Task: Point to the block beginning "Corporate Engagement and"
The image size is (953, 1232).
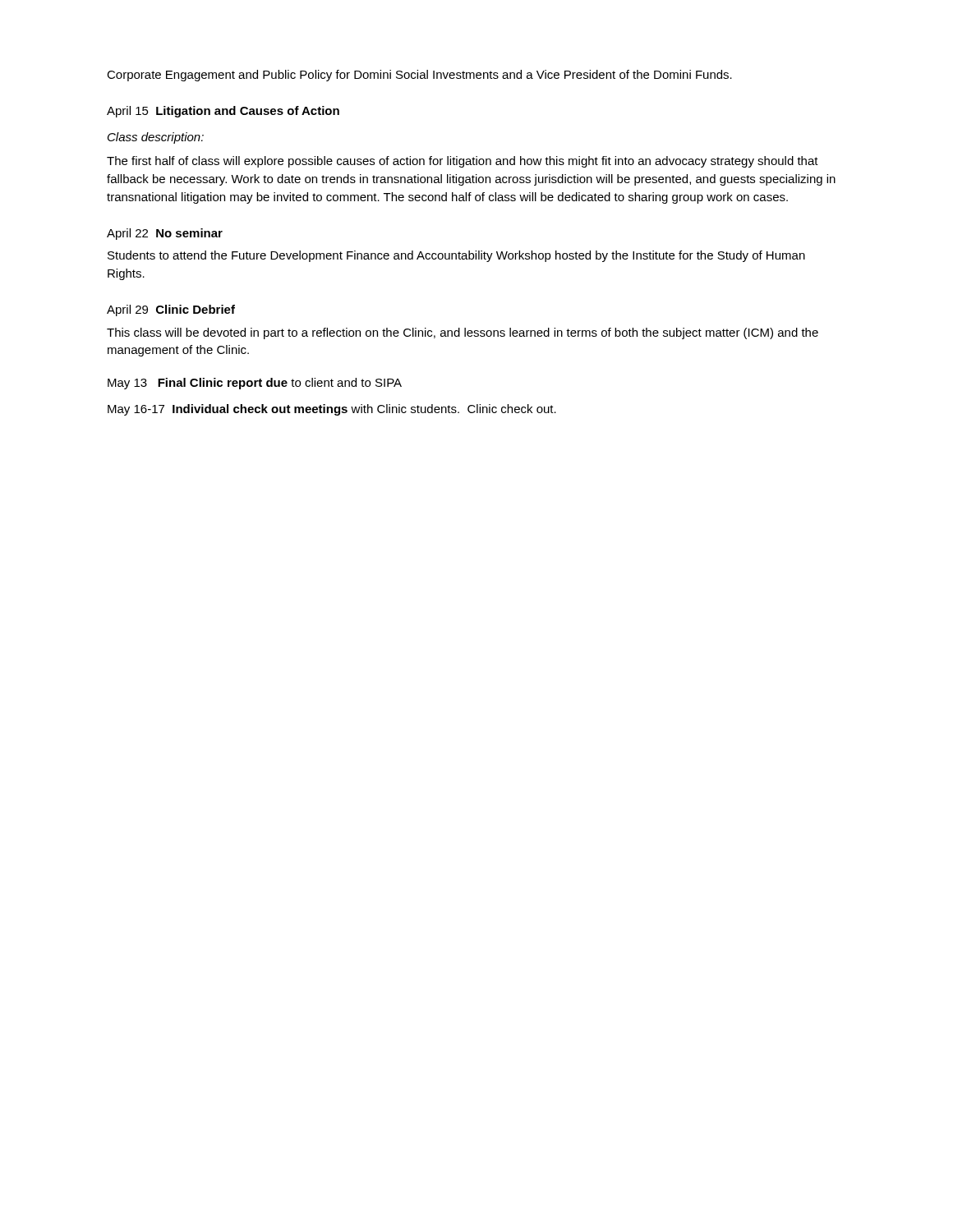Action: (420, 74)
